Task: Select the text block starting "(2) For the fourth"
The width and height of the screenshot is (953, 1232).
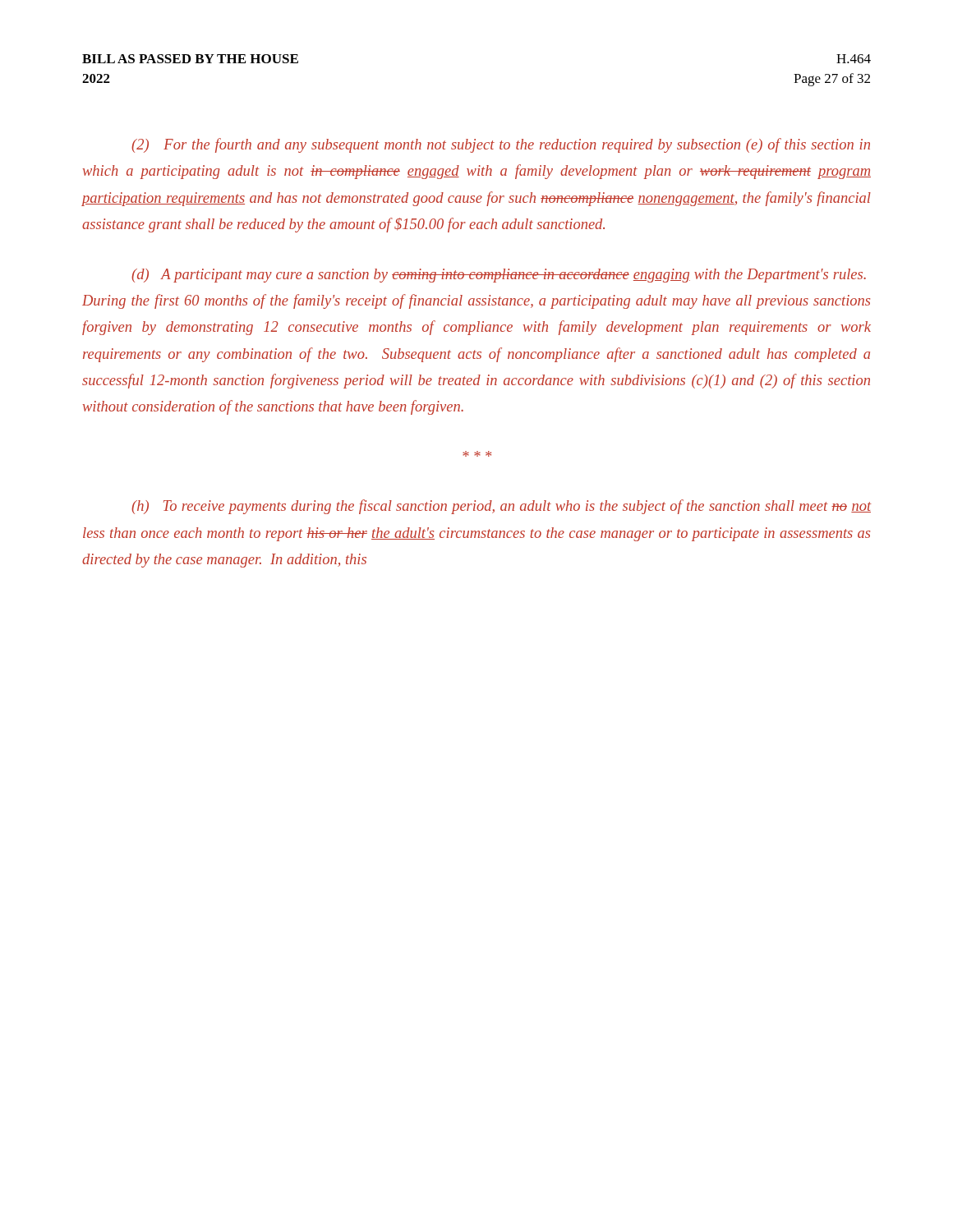Action: [476, 184]
